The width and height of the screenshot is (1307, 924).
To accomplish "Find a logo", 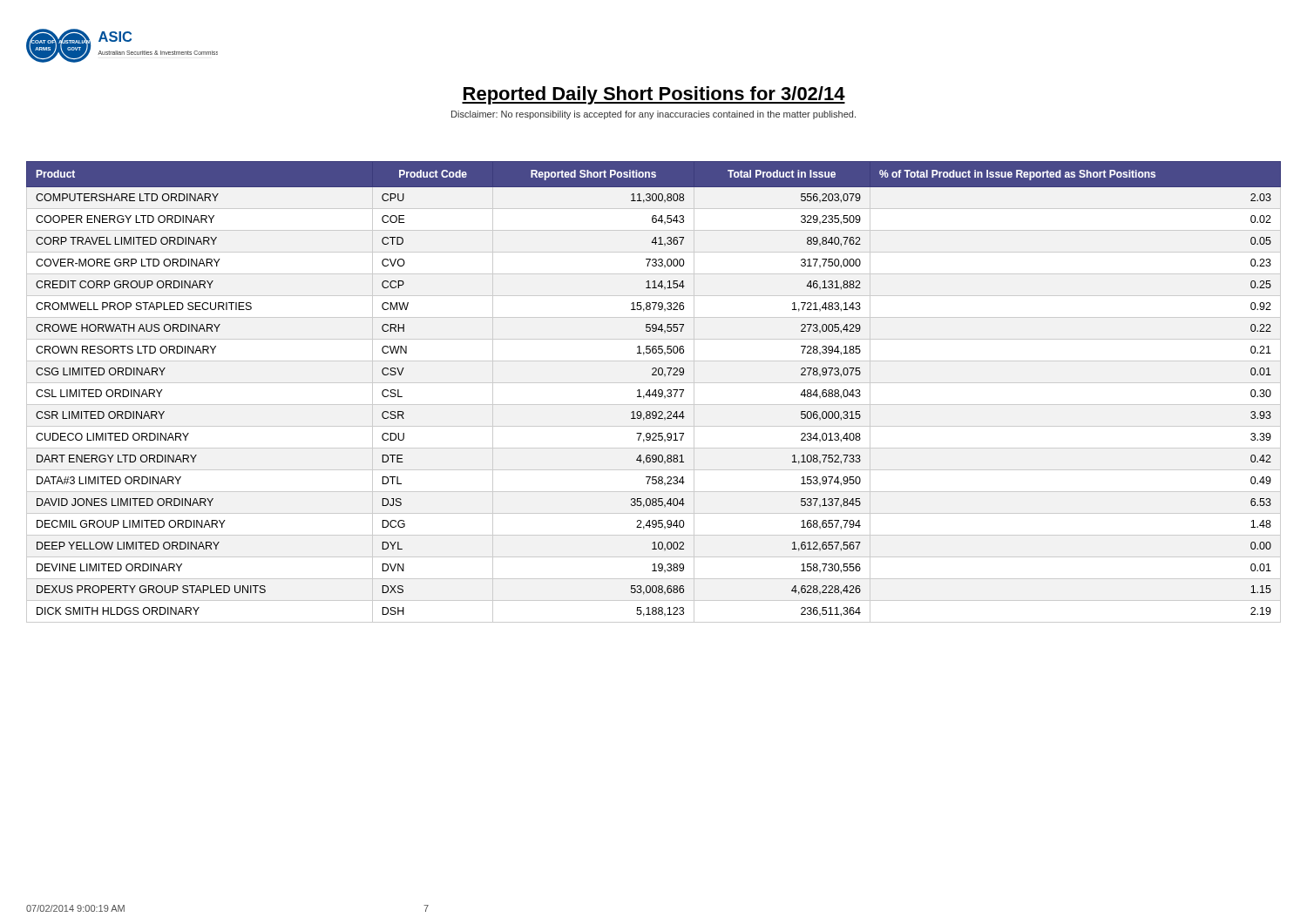I will pyautogui.click(x=654, y=46).
